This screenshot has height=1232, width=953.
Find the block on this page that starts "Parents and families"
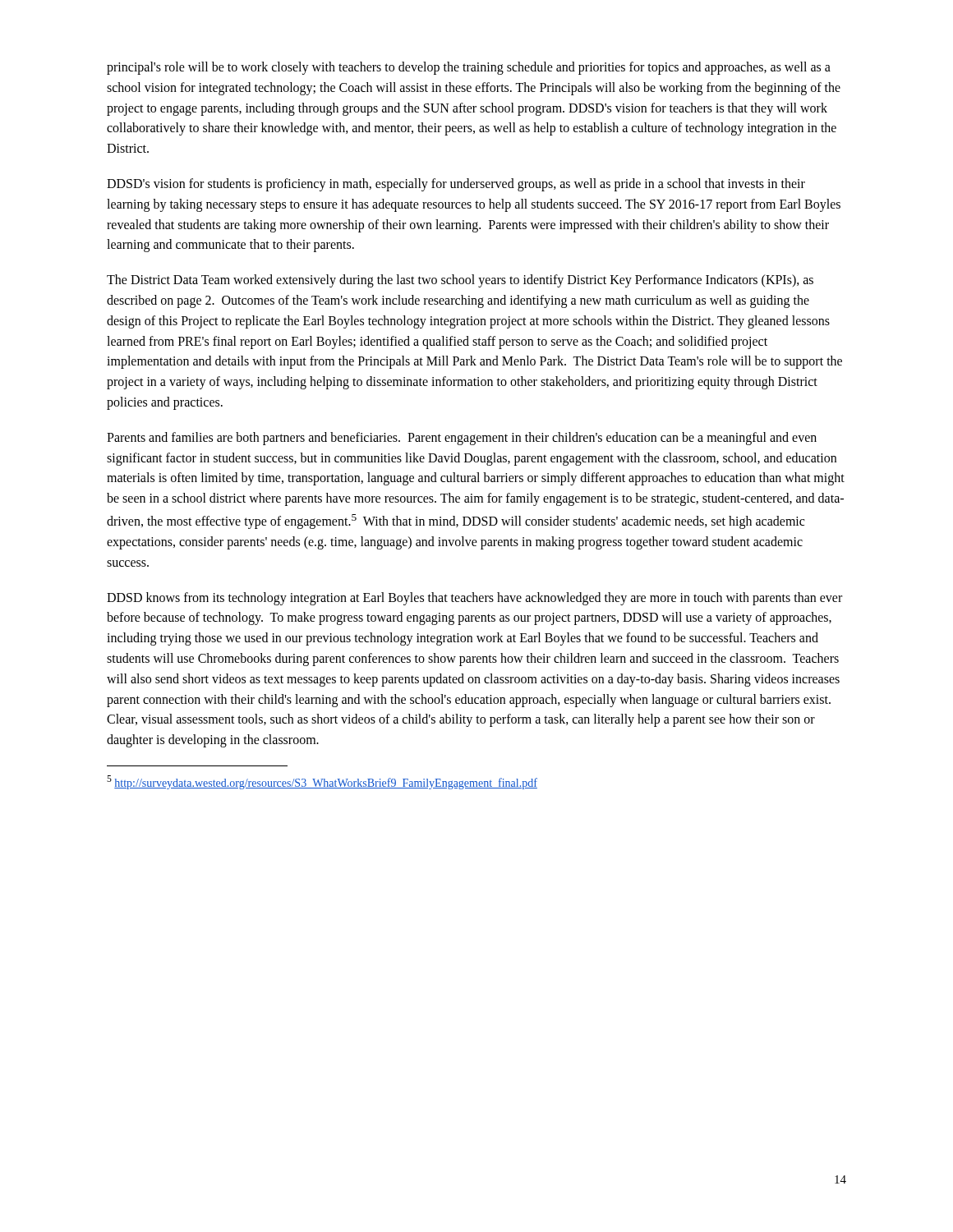click(x=476, y=500)
